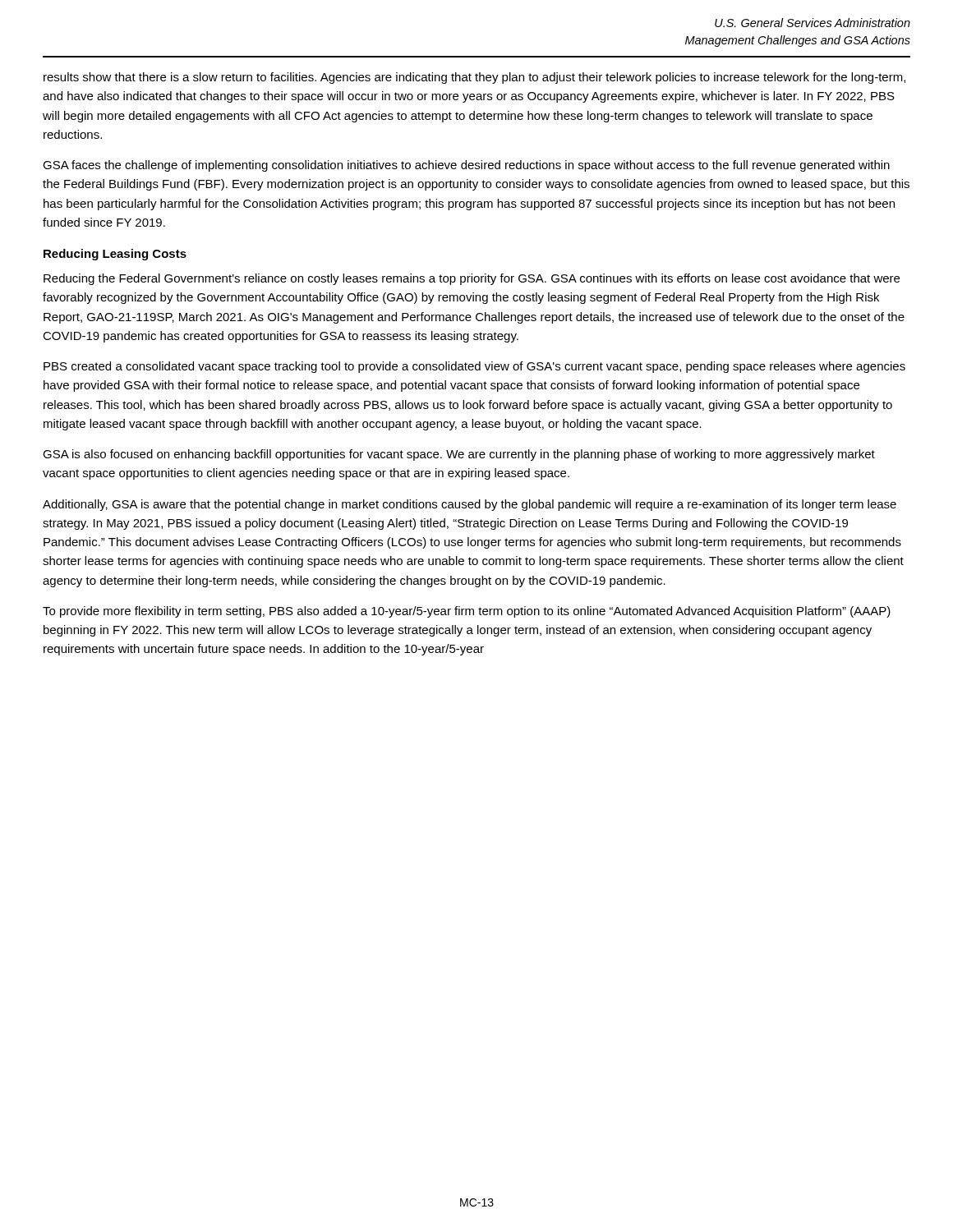953x1232 pixels.
Task: Where is the passage that starts "PBS created a"?
Action: coord(476,395)
